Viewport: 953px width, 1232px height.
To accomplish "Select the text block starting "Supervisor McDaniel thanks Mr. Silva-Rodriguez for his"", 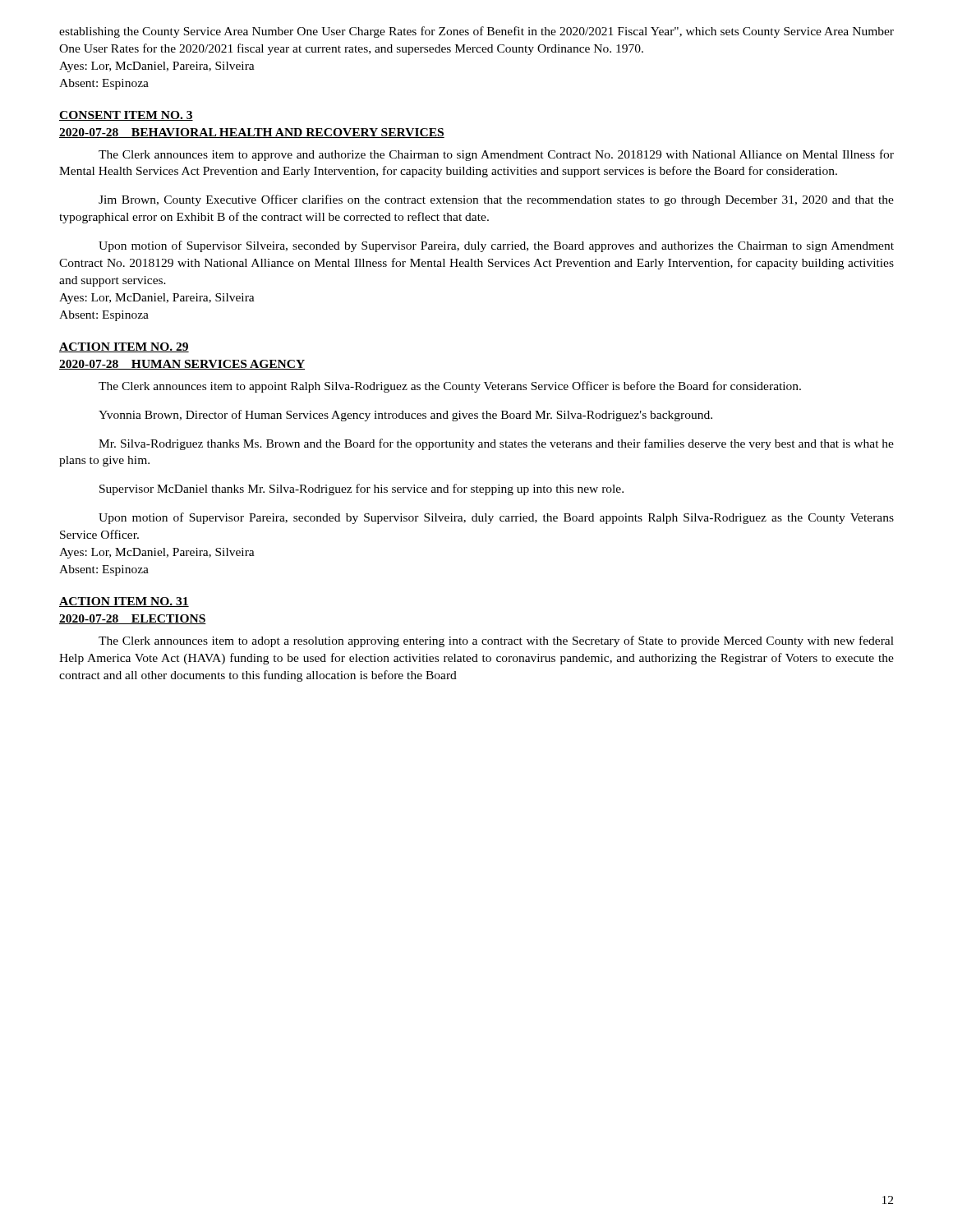I will [362, 489].
